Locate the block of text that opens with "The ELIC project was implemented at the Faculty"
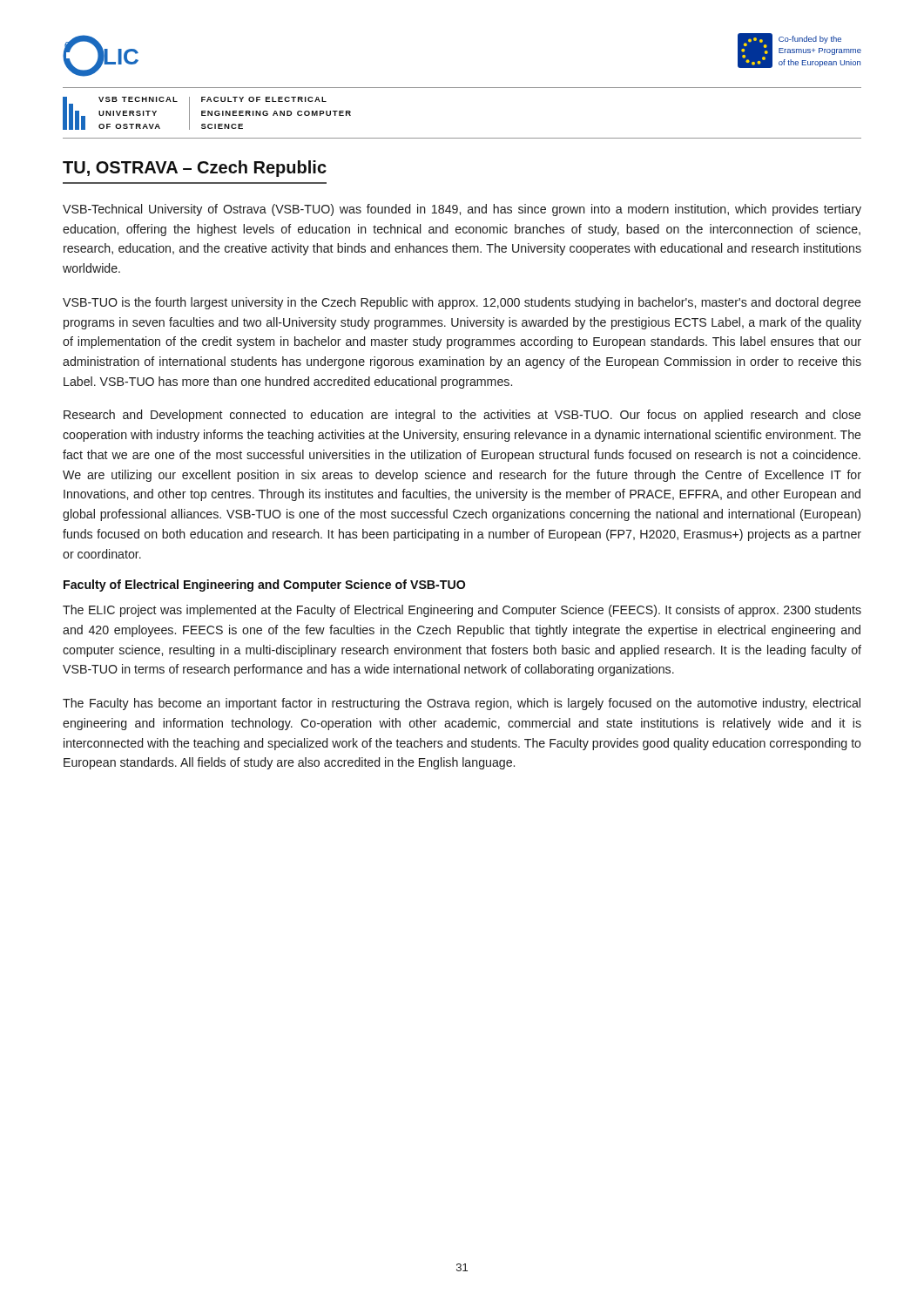The image size is (924, 1307). coord(462,640)
